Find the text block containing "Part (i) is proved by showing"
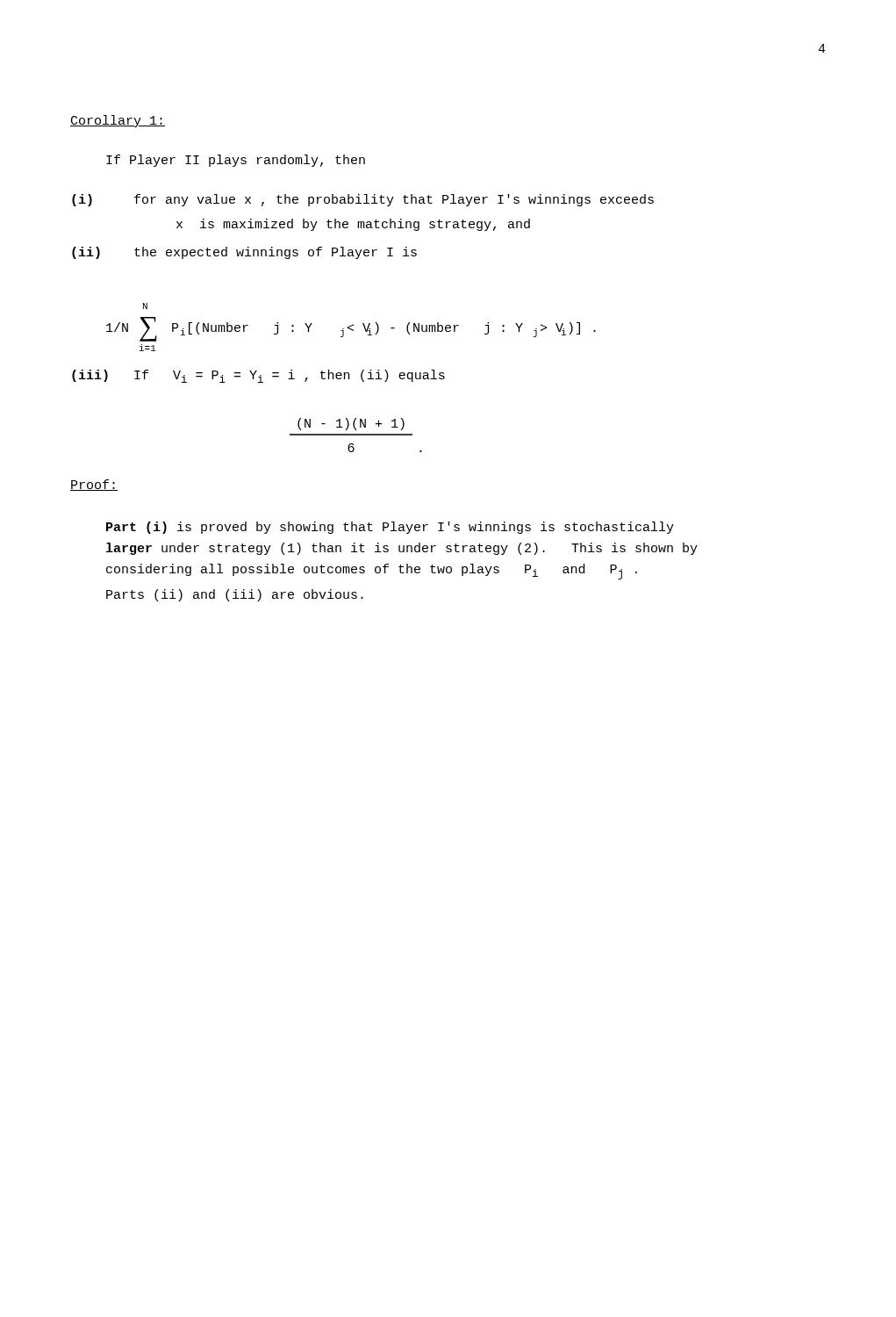This screenshot has width=896, height=1317. click(402, 551)
